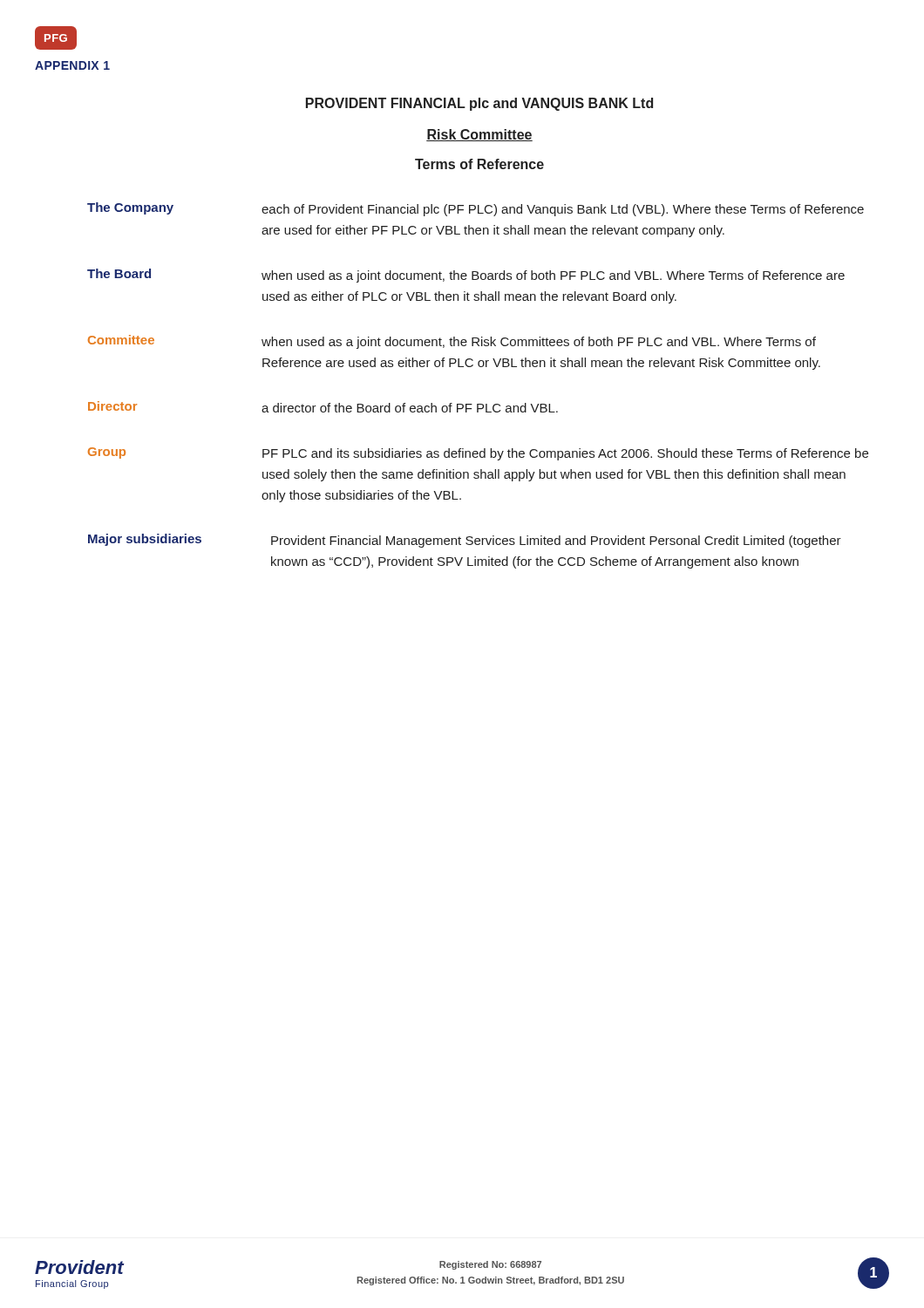
Task: Click on the title containing "PROVIDENT FINANCIAL plc and"
Action: coord(479,103)
